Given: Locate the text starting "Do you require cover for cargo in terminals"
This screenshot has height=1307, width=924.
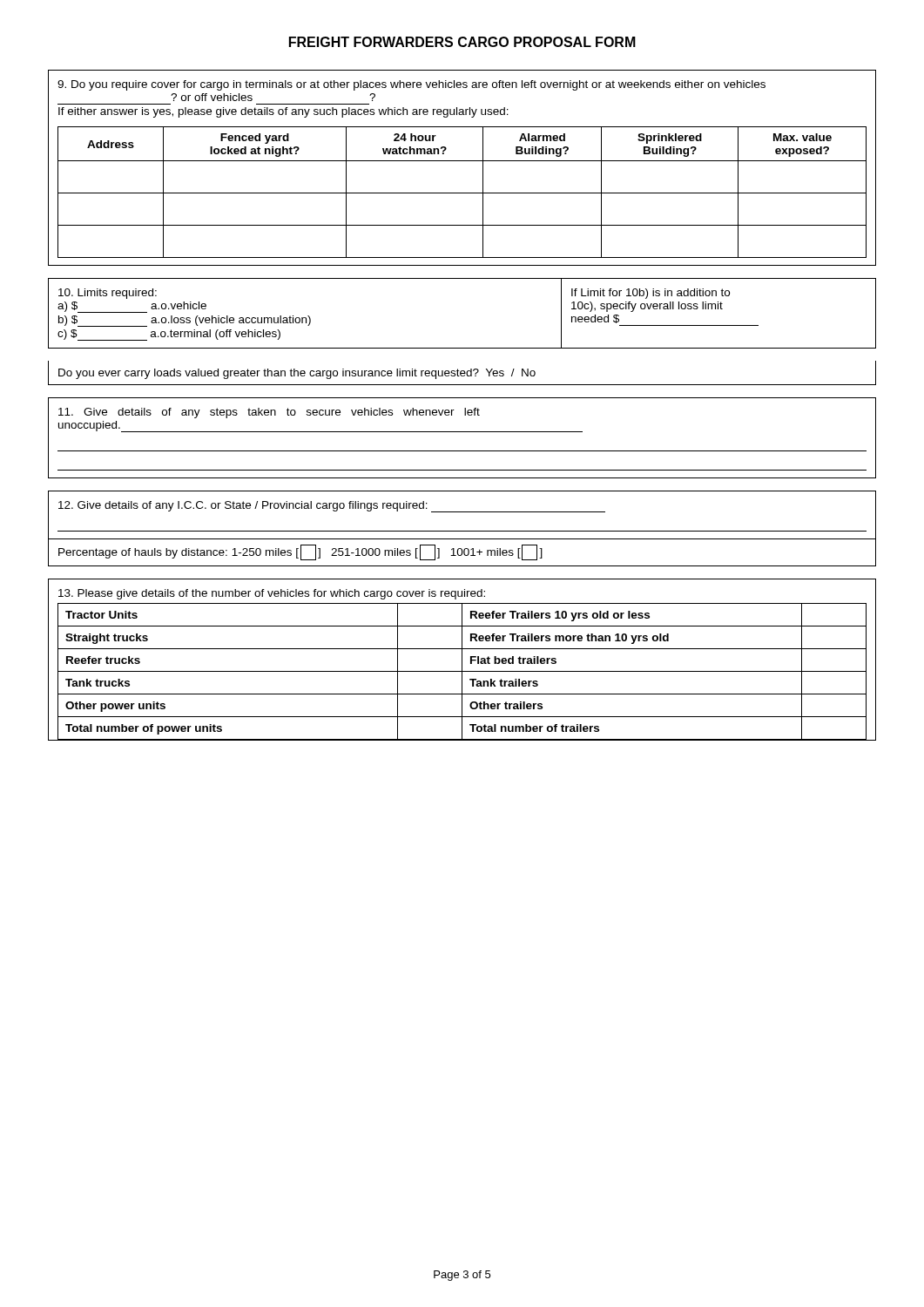Looking at the screenshot, I should (462, 168).
